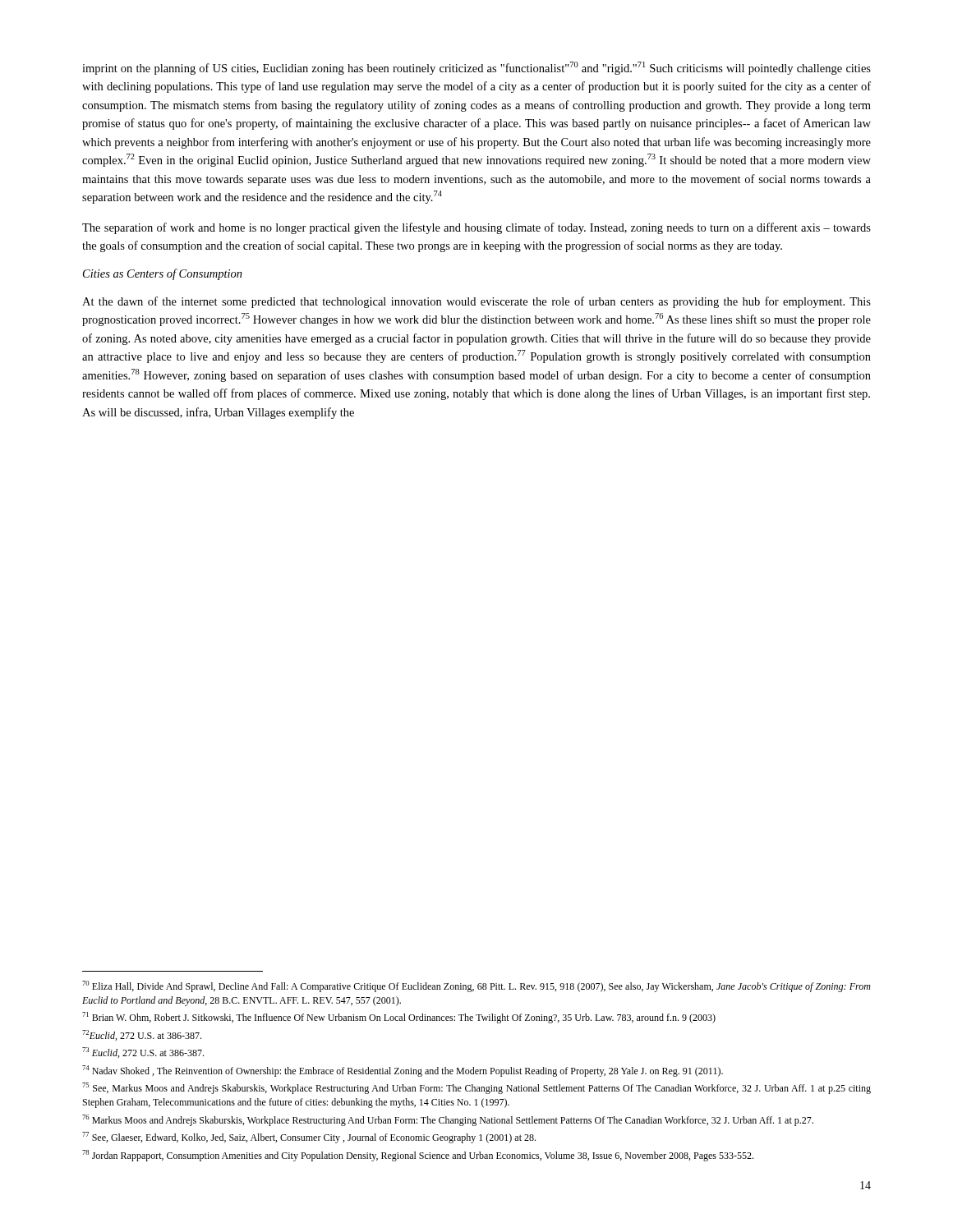This screenshot has height=1232, width=953.
Task: Click on the footnote with the text "76 Markus Moos"
Action: pos(448,1120)
